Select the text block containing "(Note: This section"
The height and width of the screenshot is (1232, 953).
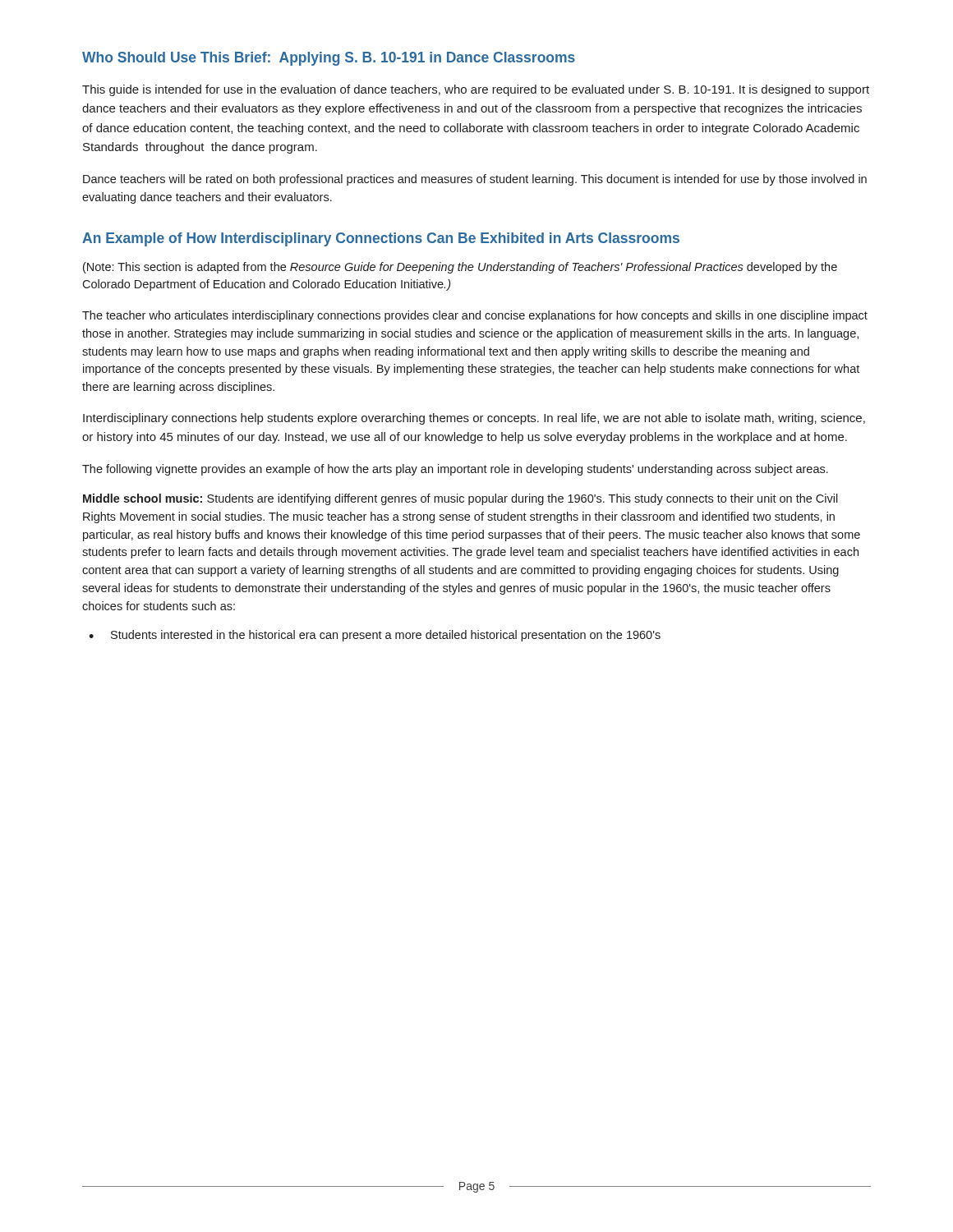(x=460, y=275)
